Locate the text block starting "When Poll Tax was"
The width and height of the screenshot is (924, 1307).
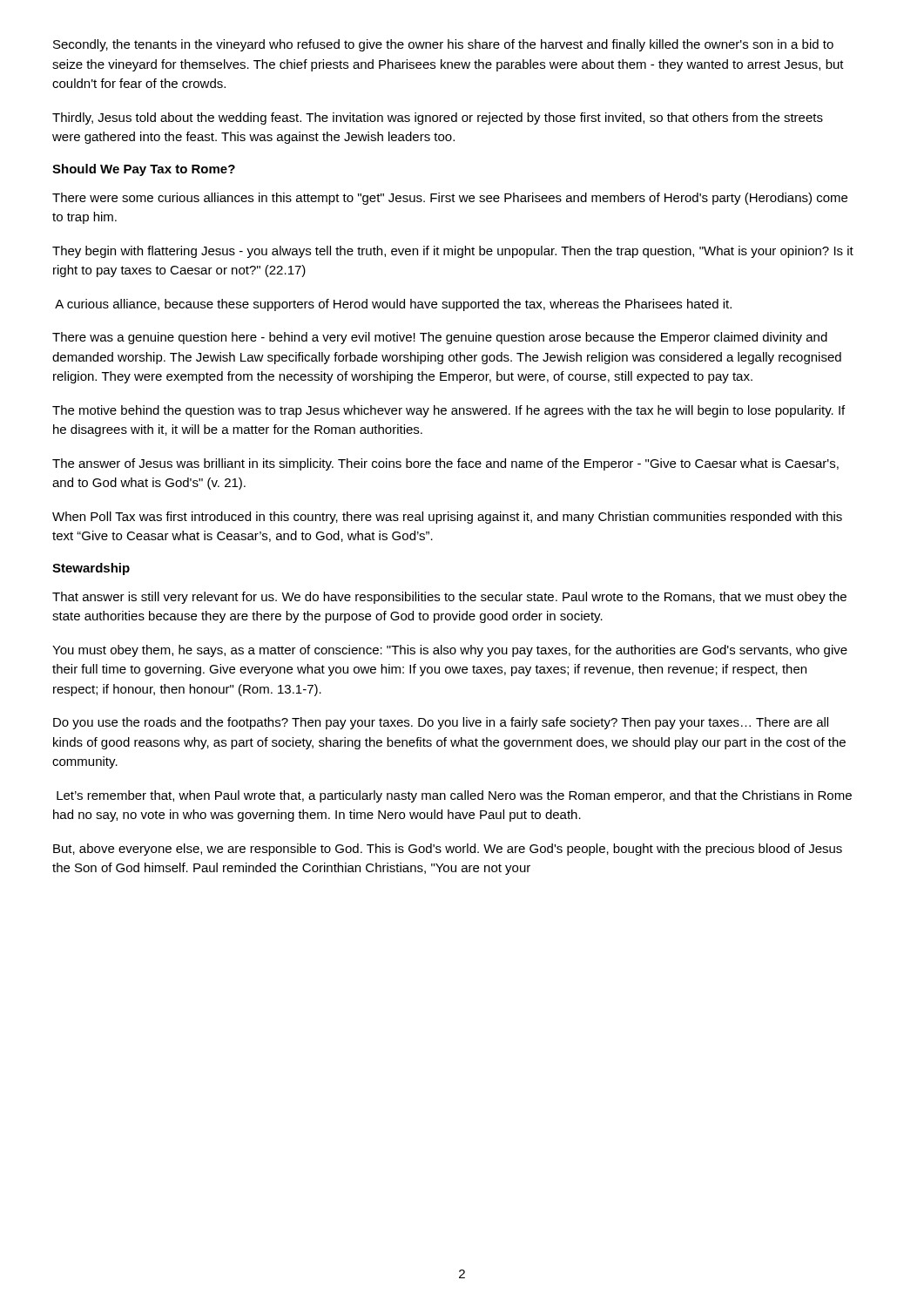(447, 526)
